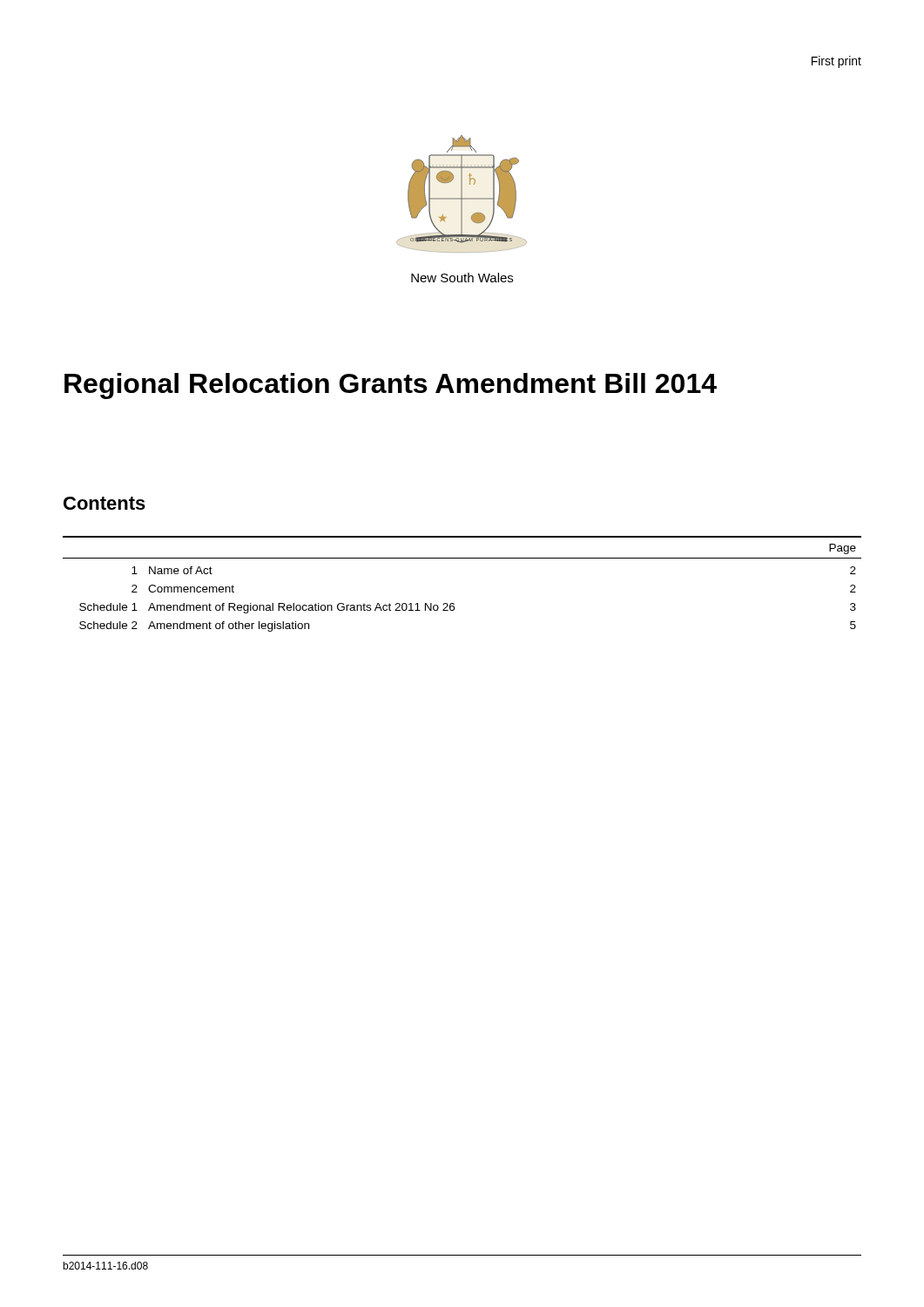The image size is (924, 1307).
Task: Find the title that says "Regional Relocation Grants Amendment"
Action: pos(390,383)
